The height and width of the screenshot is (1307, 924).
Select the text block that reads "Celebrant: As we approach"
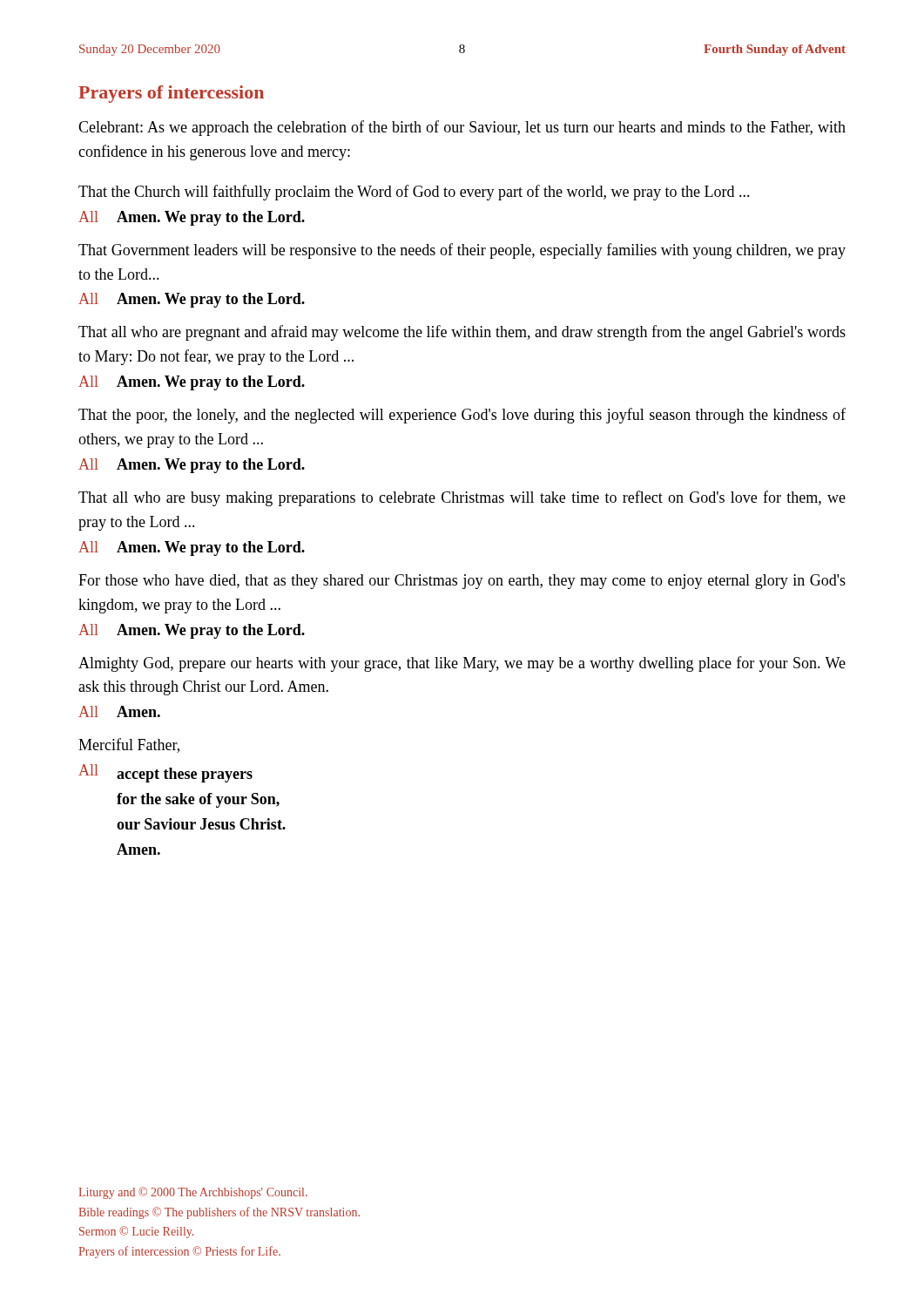point(462,139)
